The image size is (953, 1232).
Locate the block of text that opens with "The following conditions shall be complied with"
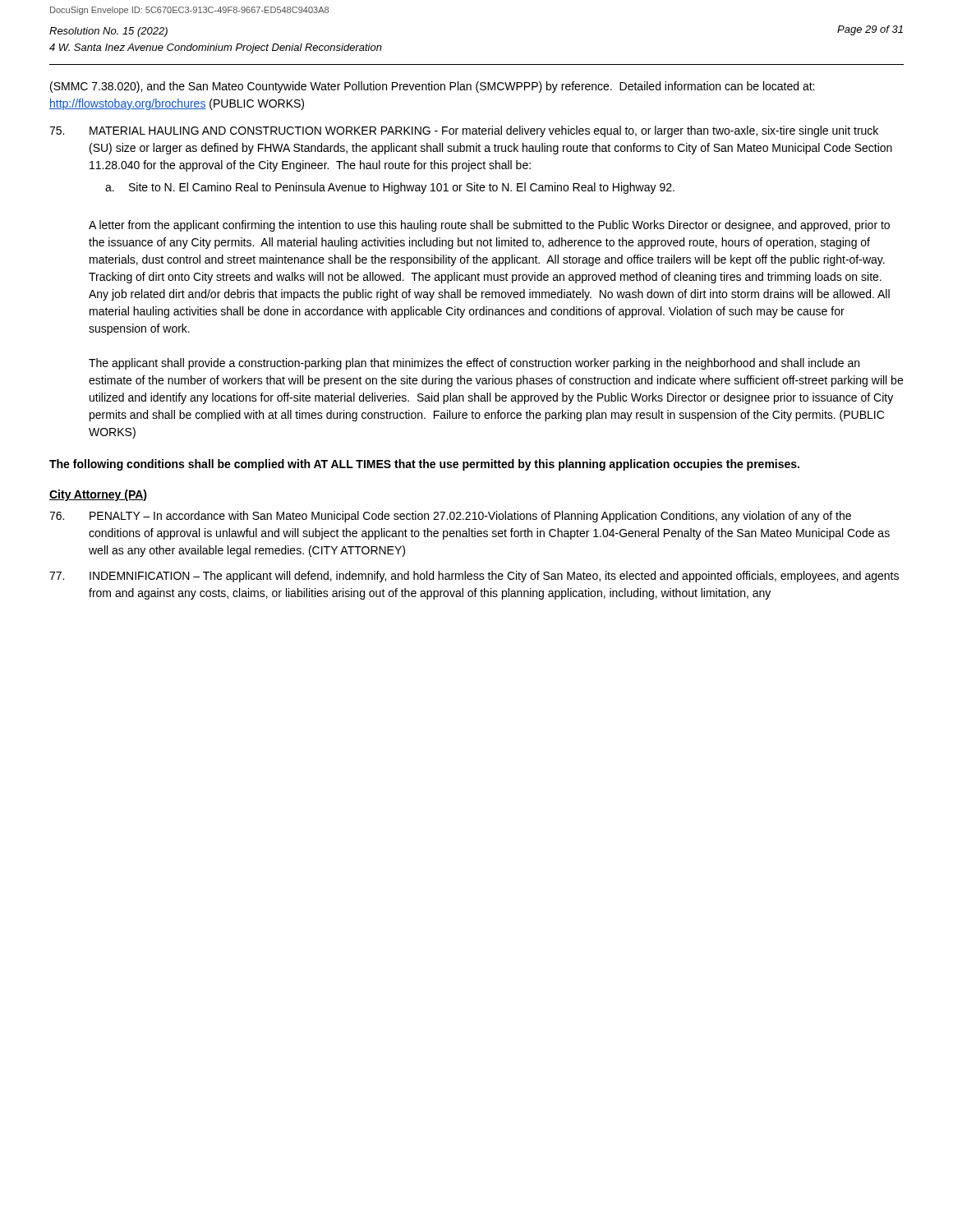click(x=425, y=464)
